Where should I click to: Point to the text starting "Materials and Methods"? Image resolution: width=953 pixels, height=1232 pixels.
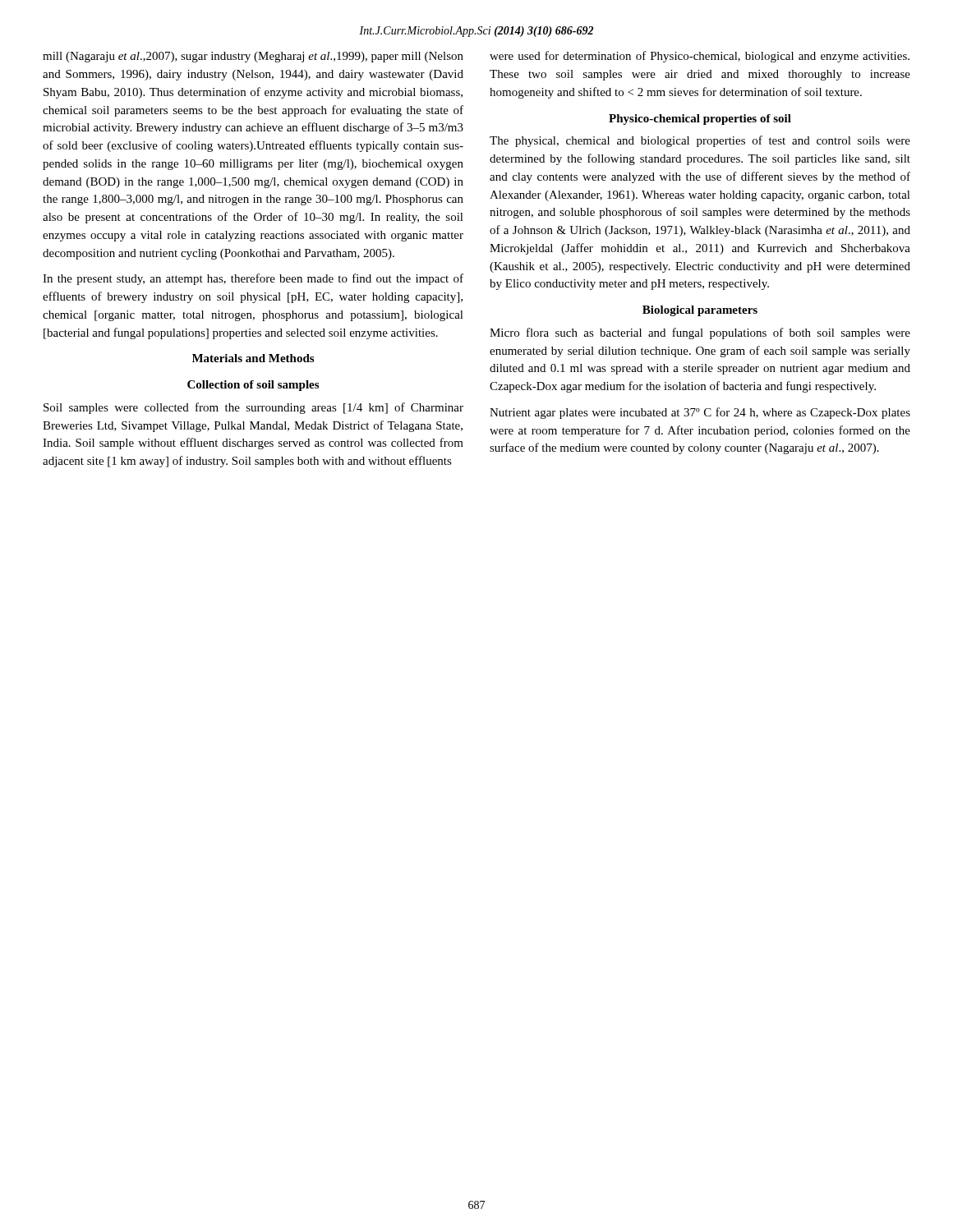(x=253, y=358)
